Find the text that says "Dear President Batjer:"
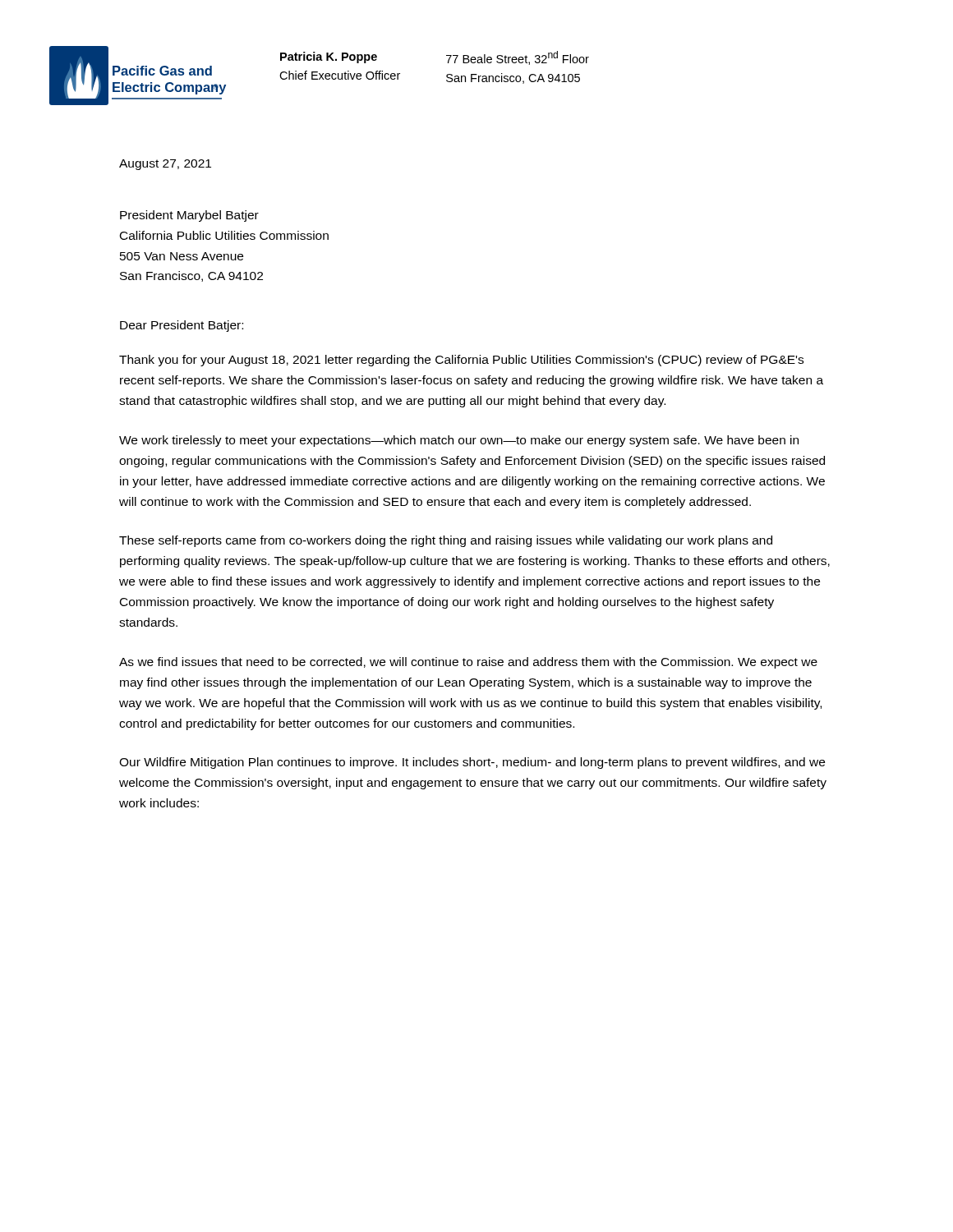953x1232 pixels. point(182,325)
